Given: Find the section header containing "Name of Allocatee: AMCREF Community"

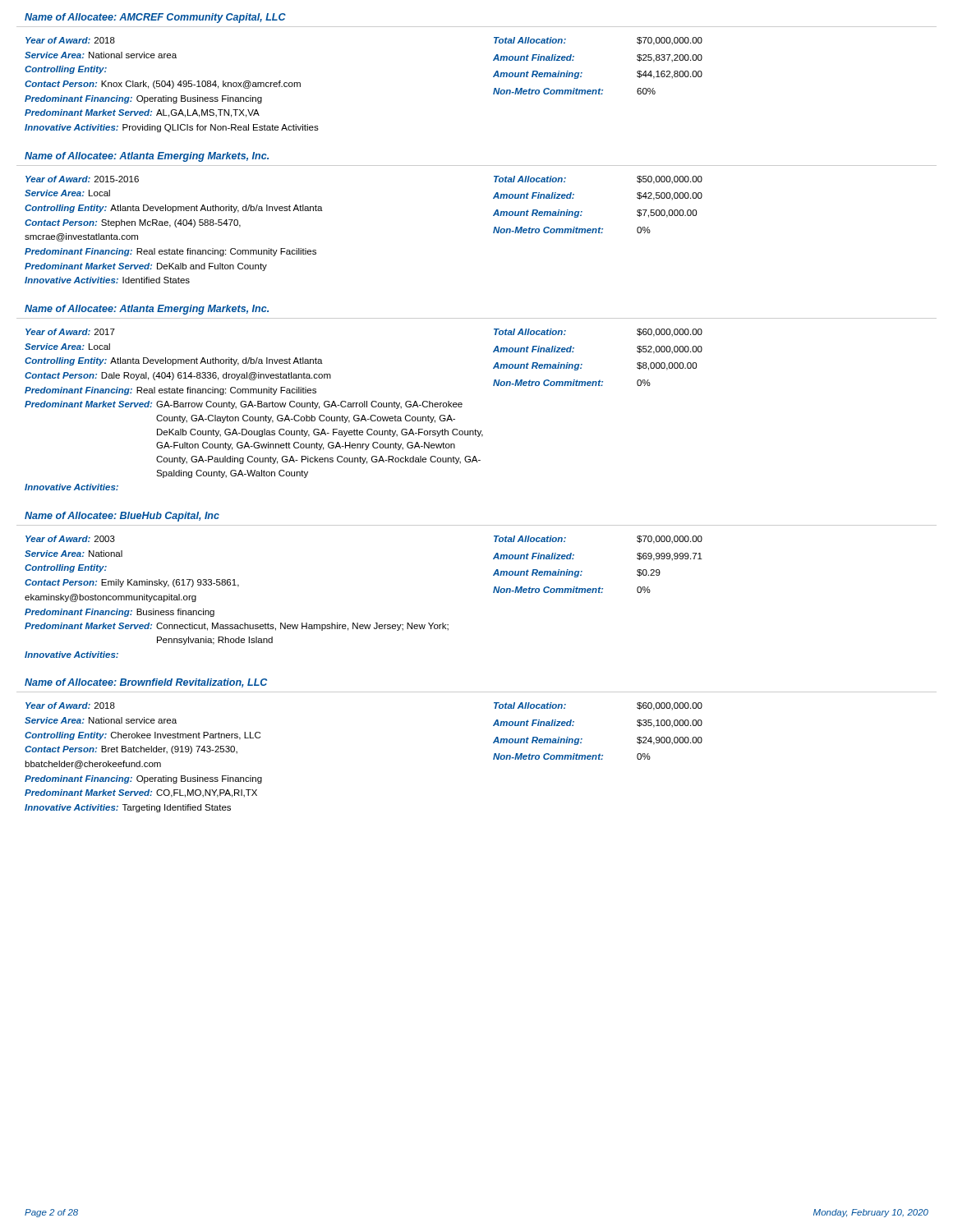Looking at the screenshot, I should pos(155,17).
